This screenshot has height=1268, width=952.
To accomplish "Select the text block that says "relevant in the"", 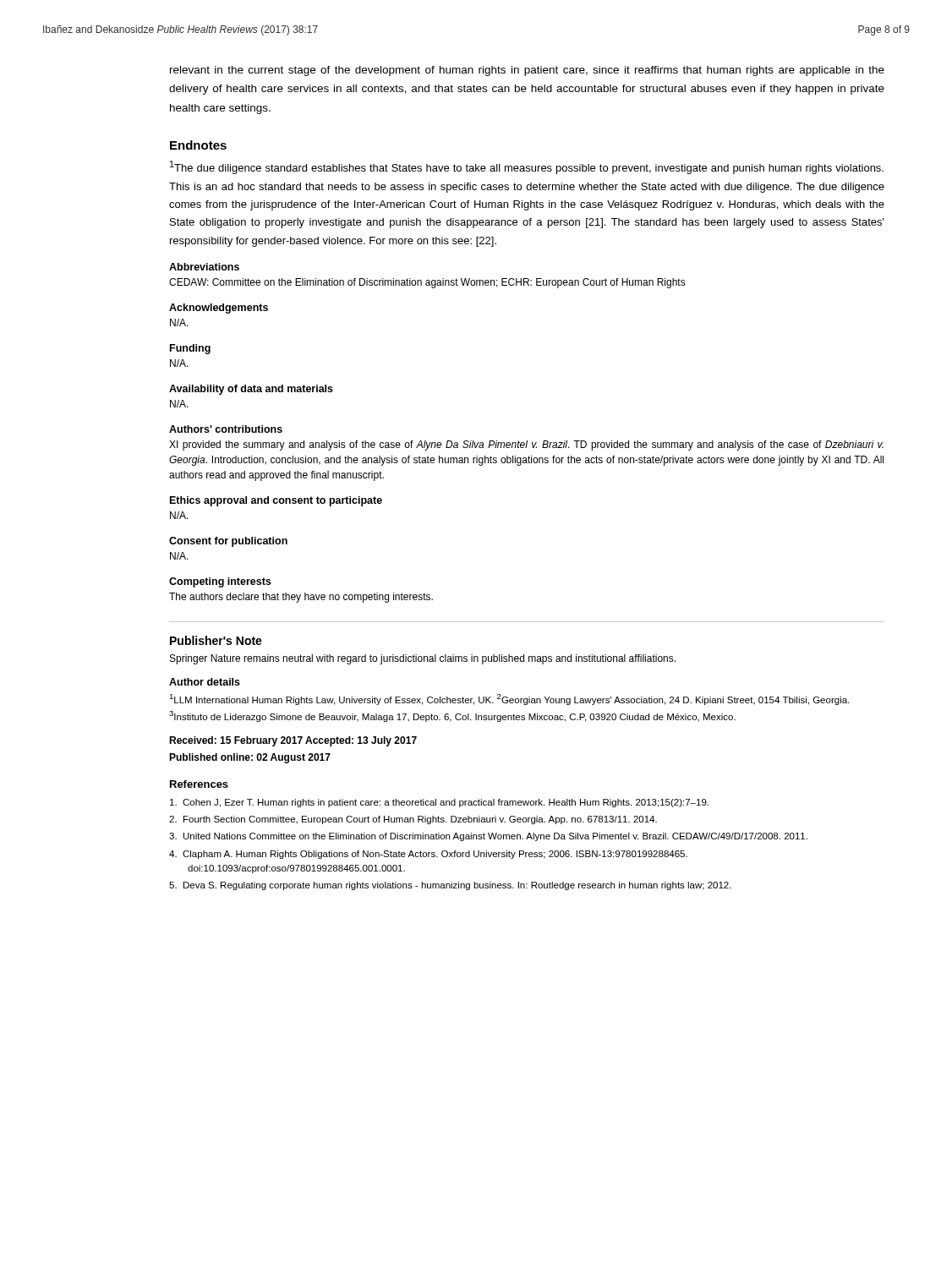I will [x=527, y=89].
